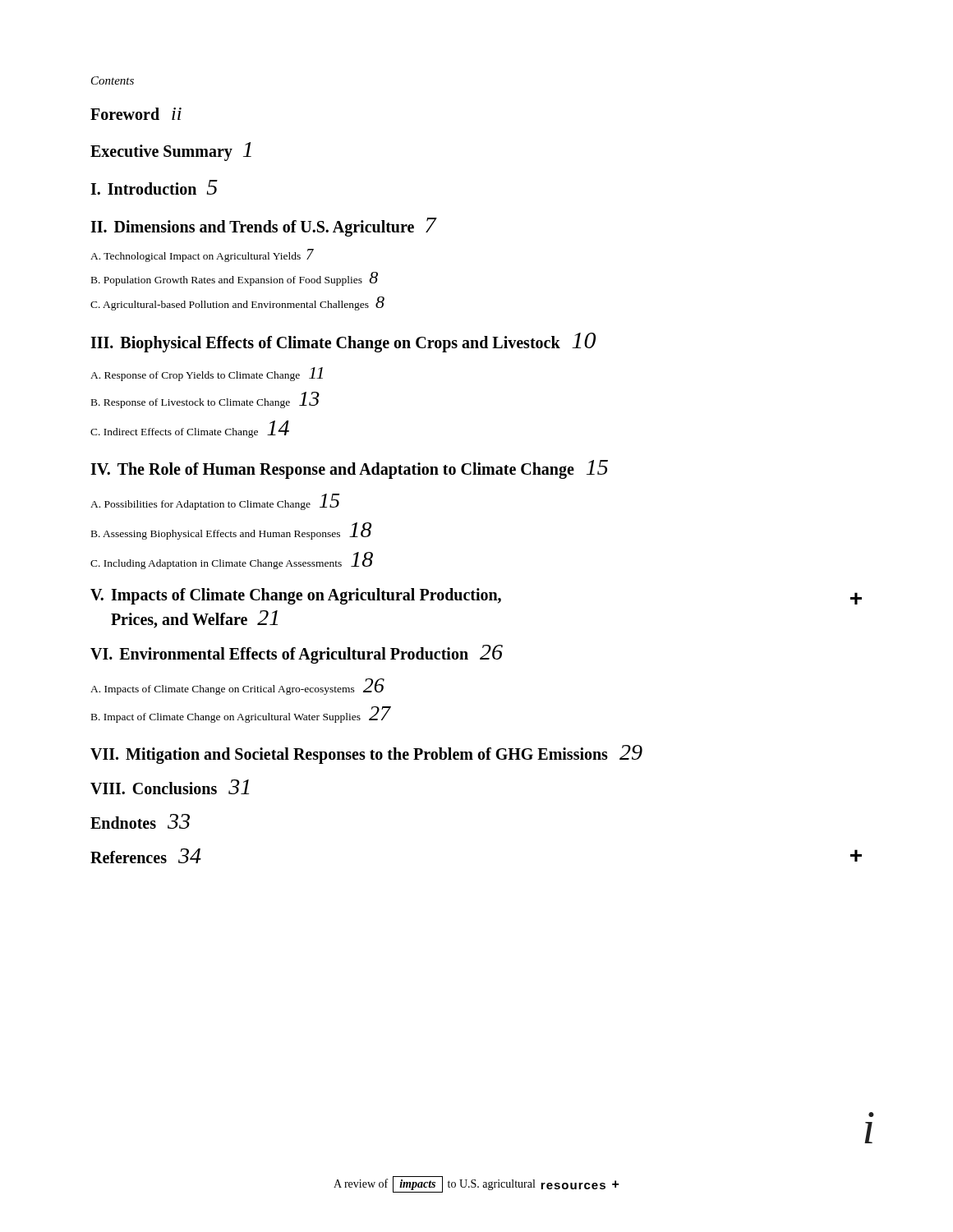Select the text starting "Foreword ii"

click(136, 114)
